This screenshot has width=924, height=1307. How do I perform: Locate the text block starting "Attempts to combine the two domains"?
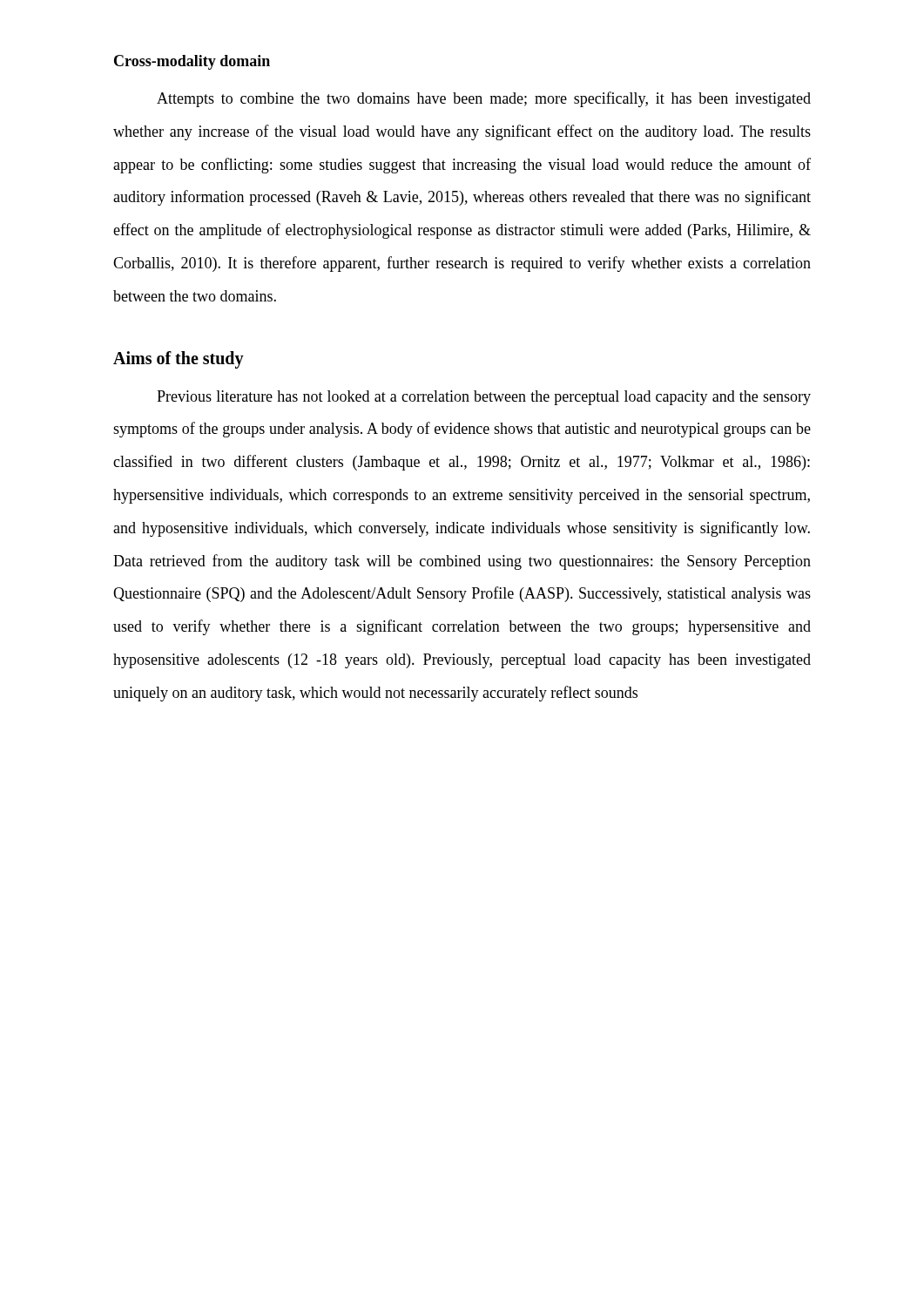[x=462, y=198]
